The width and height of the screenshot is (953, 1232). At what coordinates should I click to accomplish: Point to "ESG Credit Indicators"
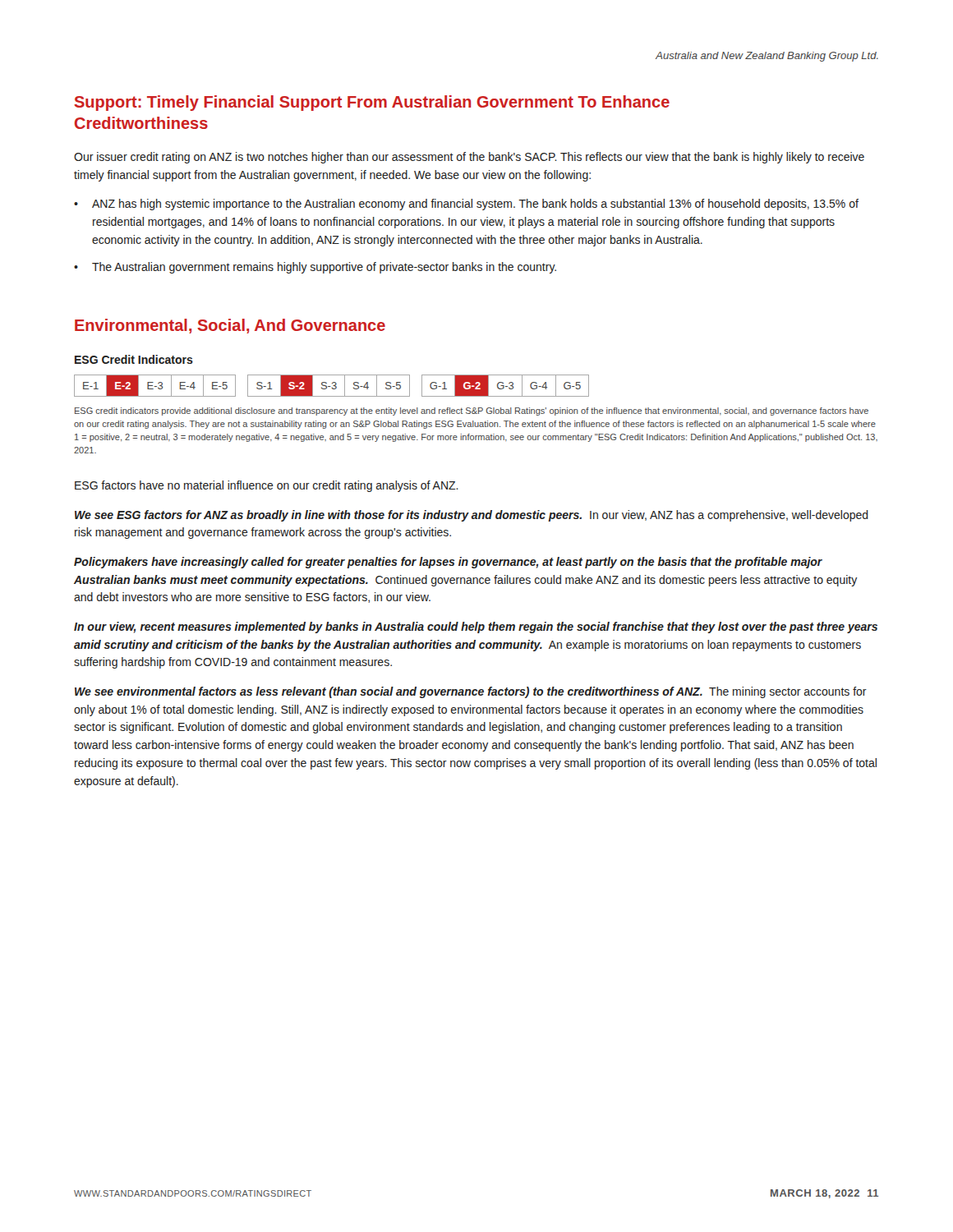coord(133,360)
